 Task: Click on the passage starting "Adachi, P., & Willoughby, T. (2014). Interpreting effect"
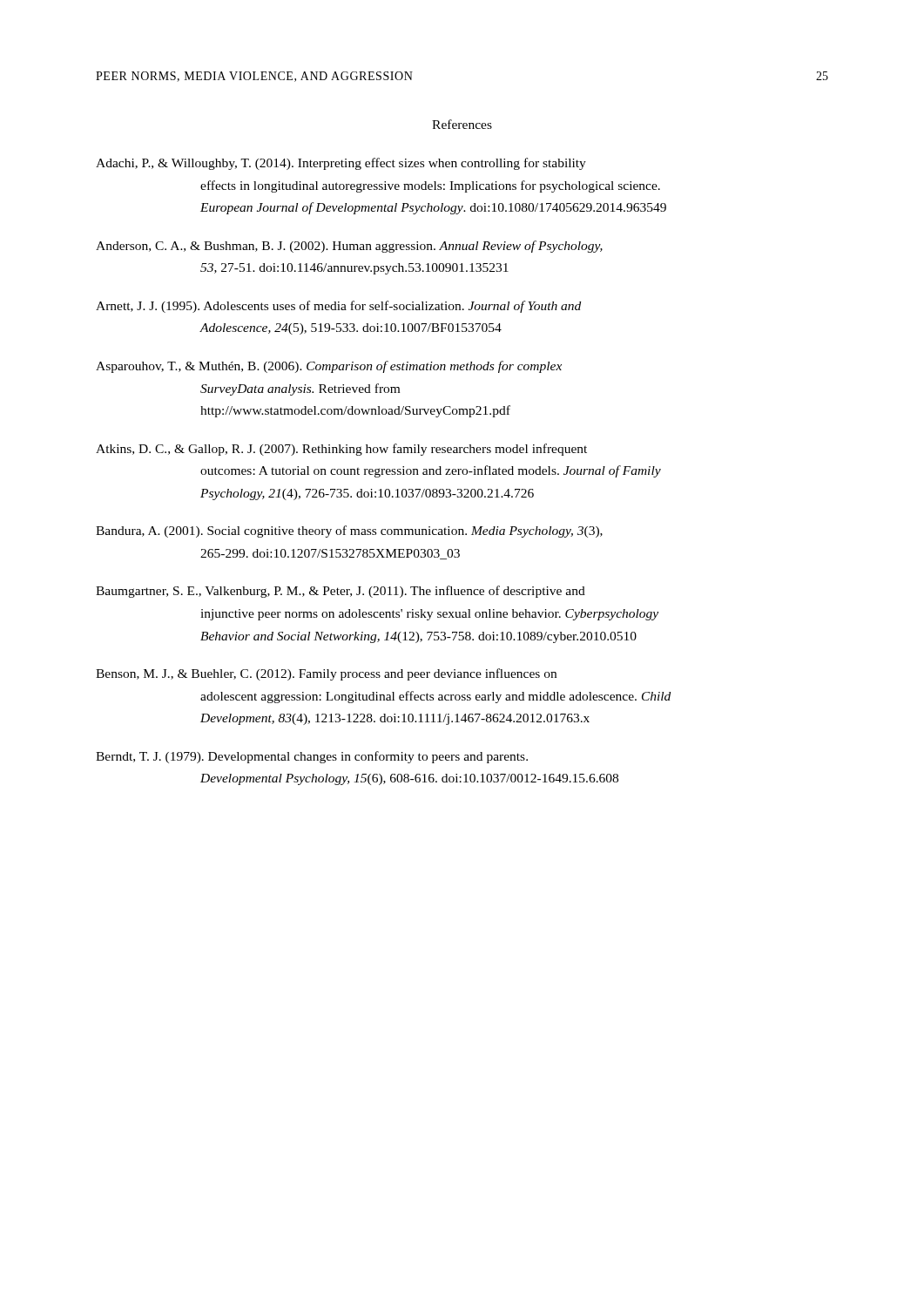pos(462,187)
